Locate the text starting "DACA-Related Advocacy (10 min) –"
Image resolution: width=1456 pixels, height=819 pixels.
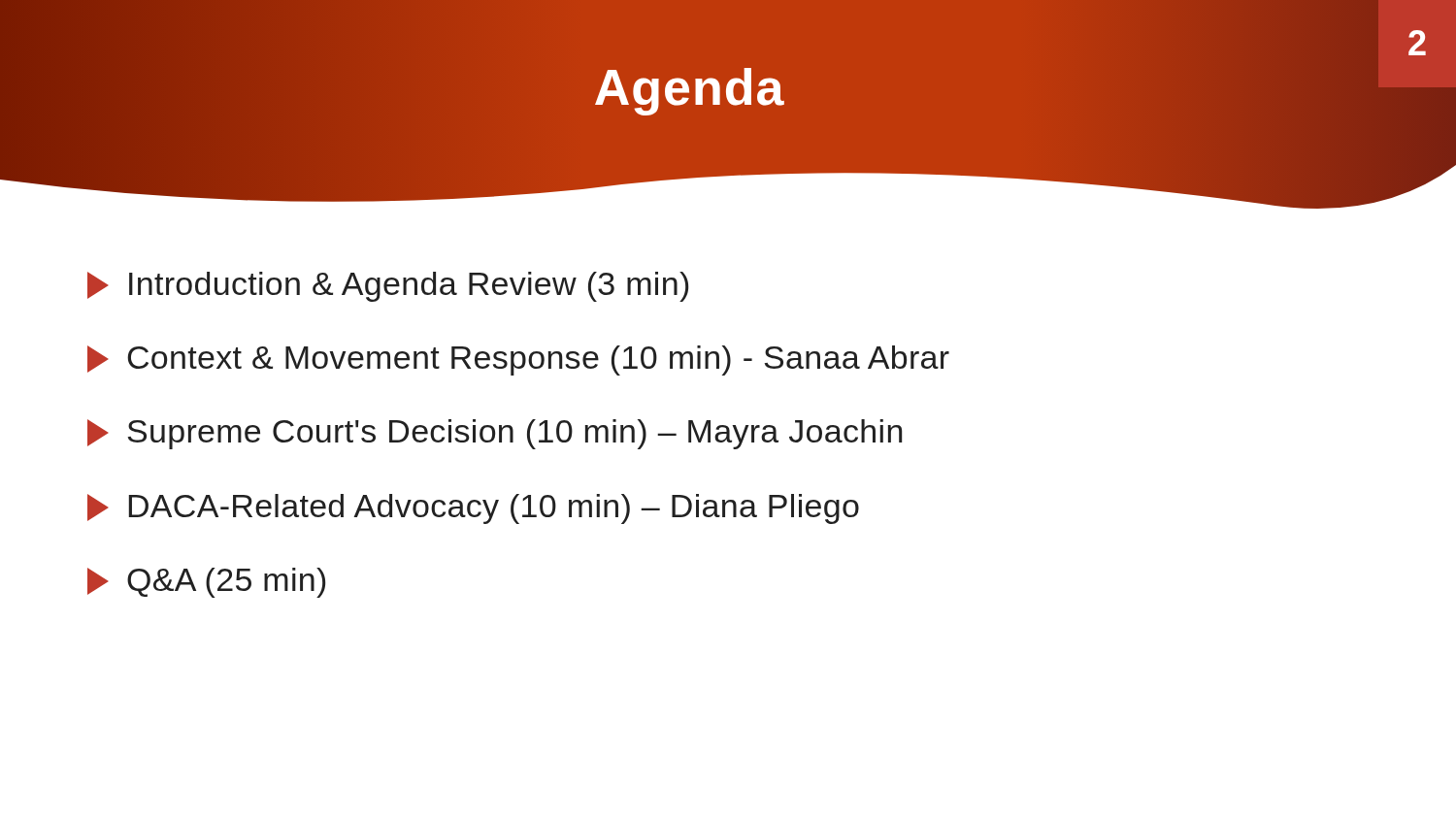474,505
